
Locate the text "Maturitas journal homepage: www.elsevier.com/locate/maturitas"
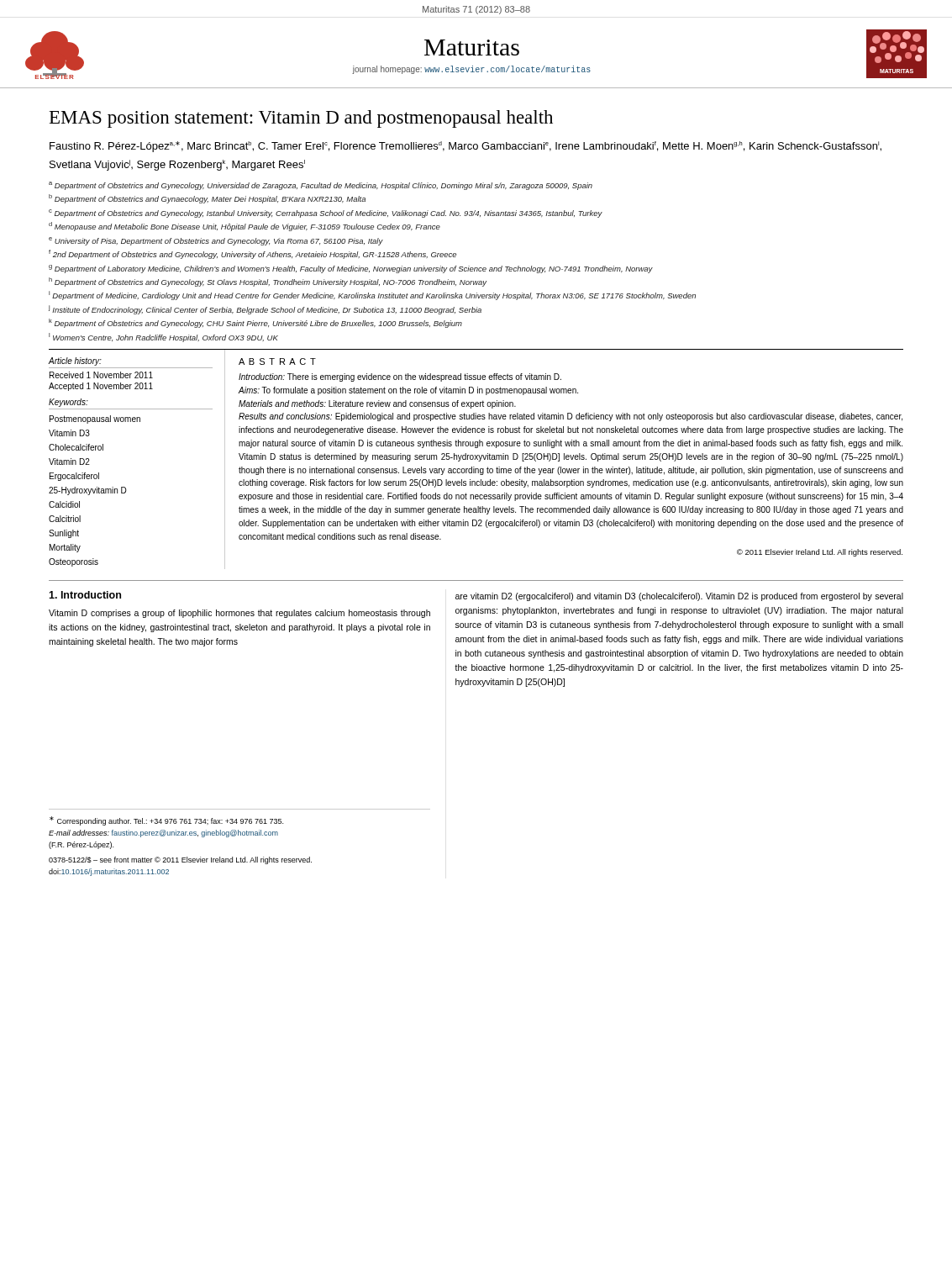tap(472, 53)
